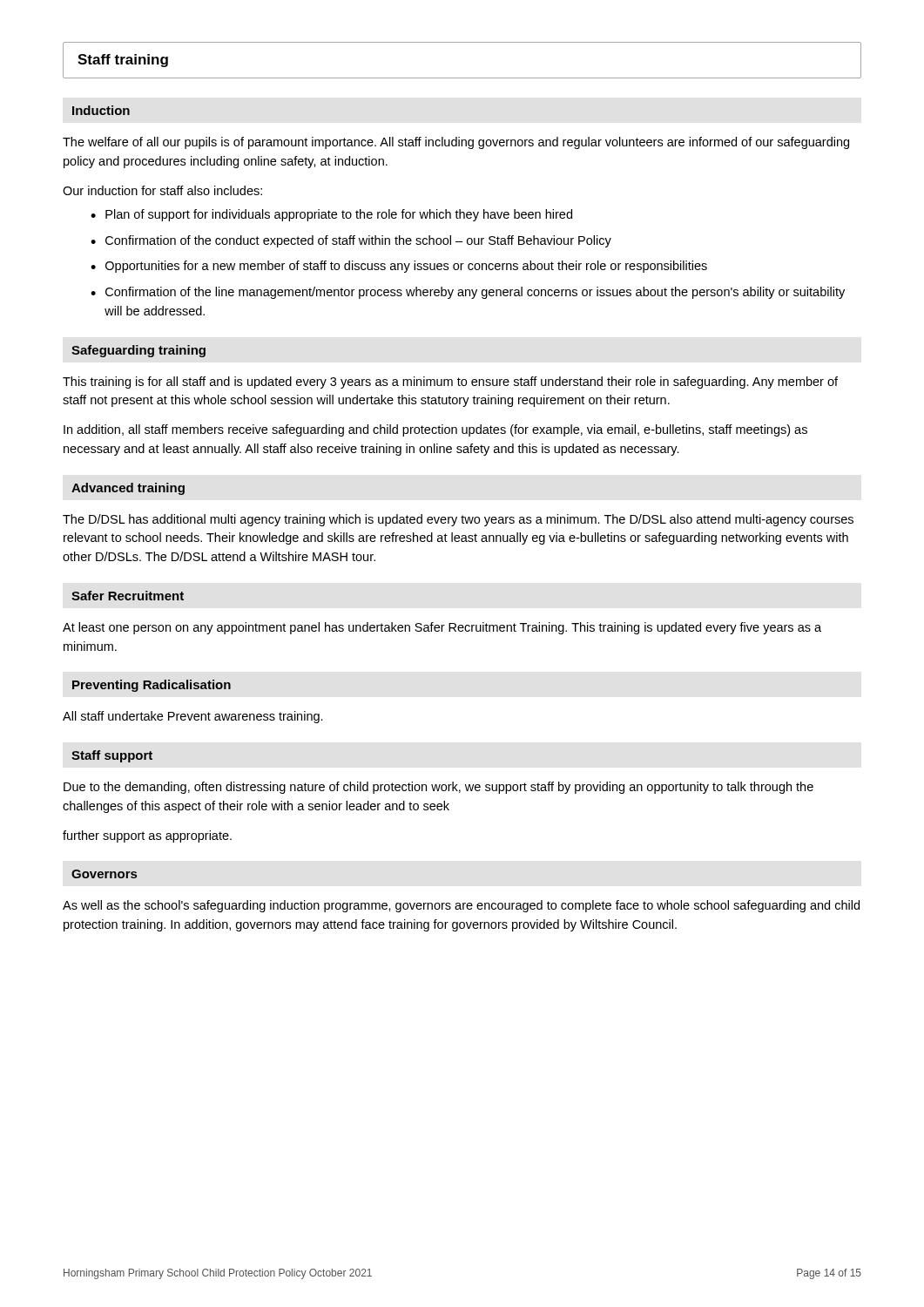Navigate to the element starting "In addition, all staff members"

click(435, 439)
